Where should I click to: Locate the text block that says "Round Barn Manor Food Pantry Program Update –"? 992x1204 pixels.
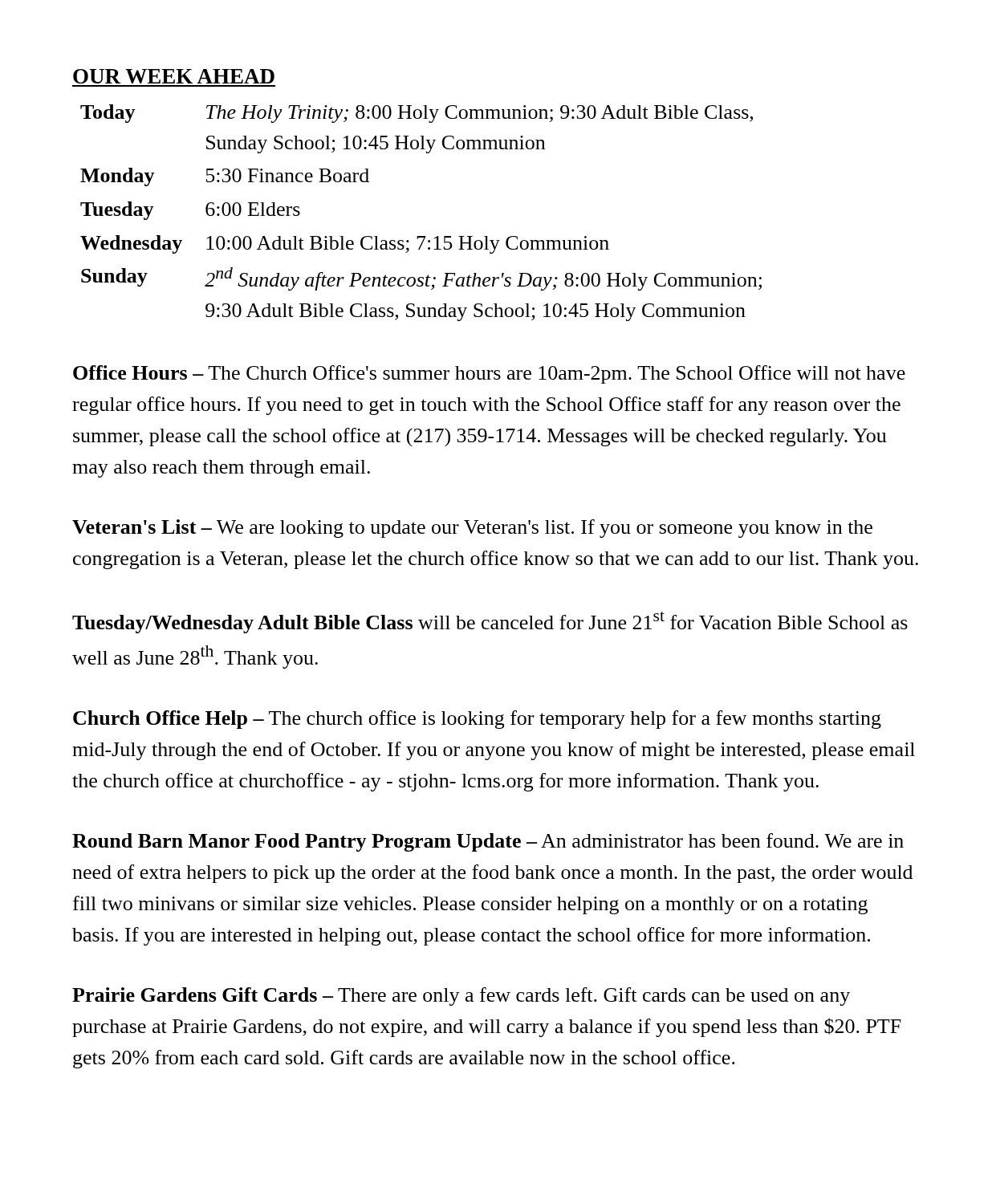coord(493,888)
